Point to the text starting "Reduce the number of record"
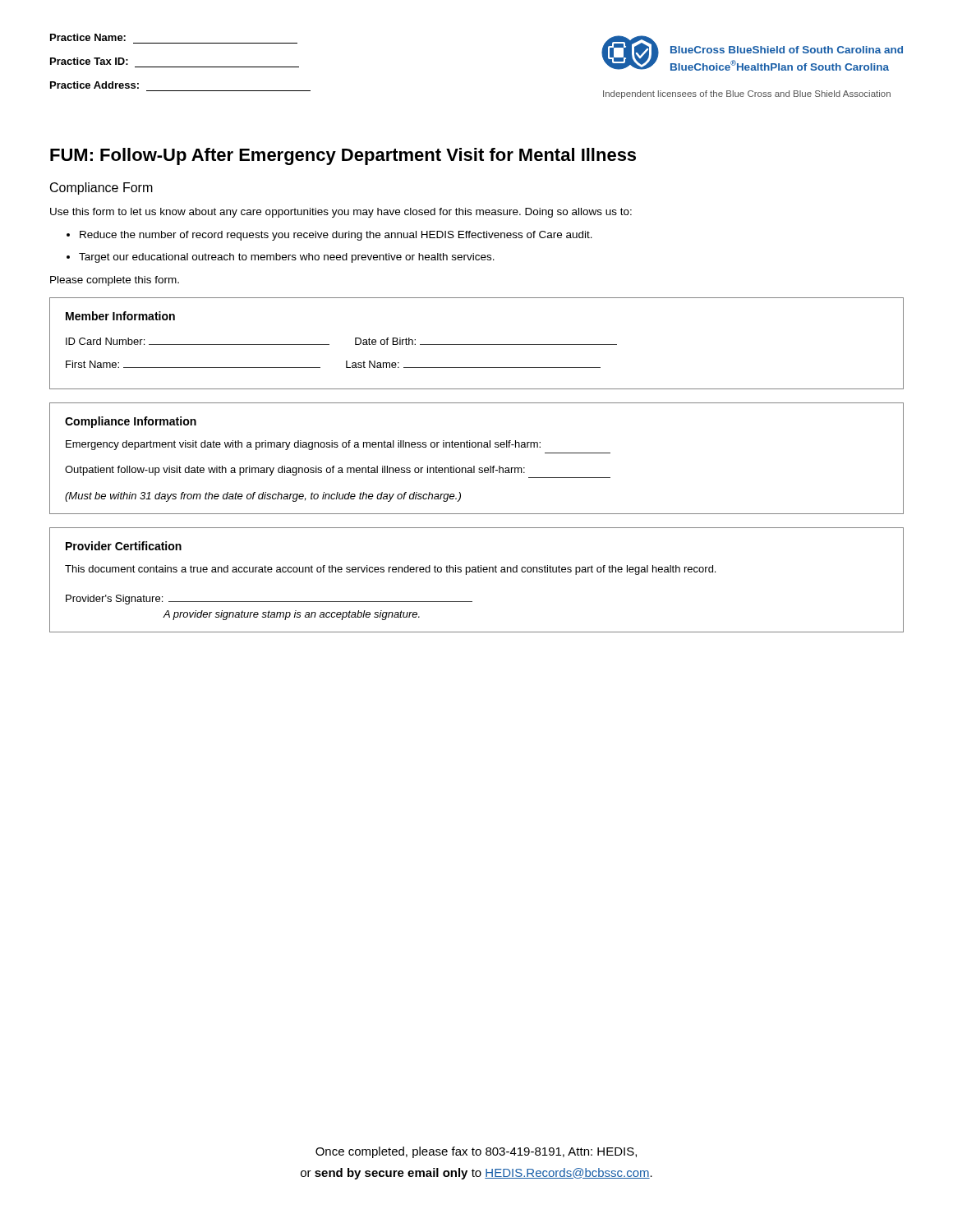953x1232 pixels. [336, 235]
